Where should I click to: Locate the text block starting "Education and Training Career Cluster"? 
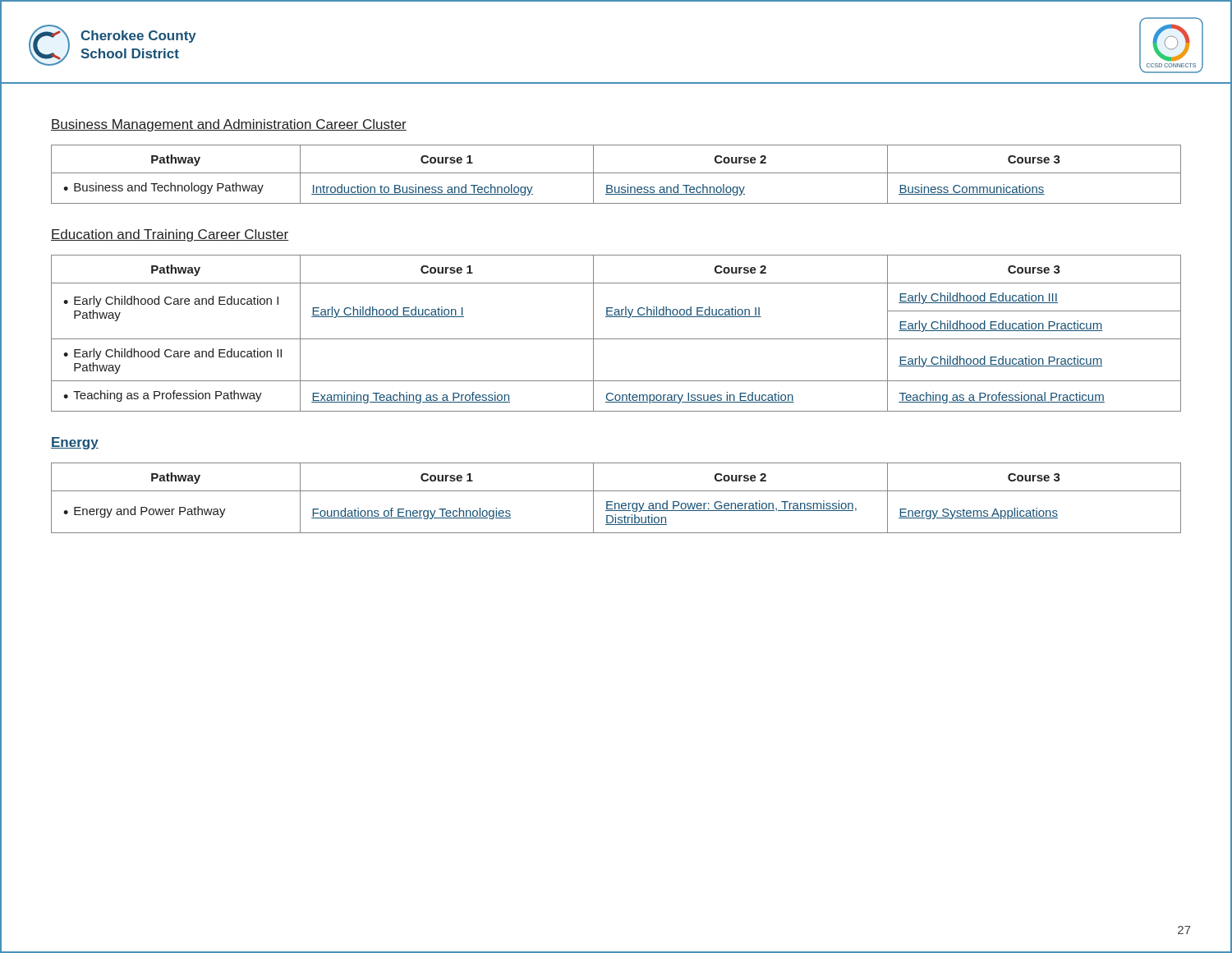pos(170,235)
